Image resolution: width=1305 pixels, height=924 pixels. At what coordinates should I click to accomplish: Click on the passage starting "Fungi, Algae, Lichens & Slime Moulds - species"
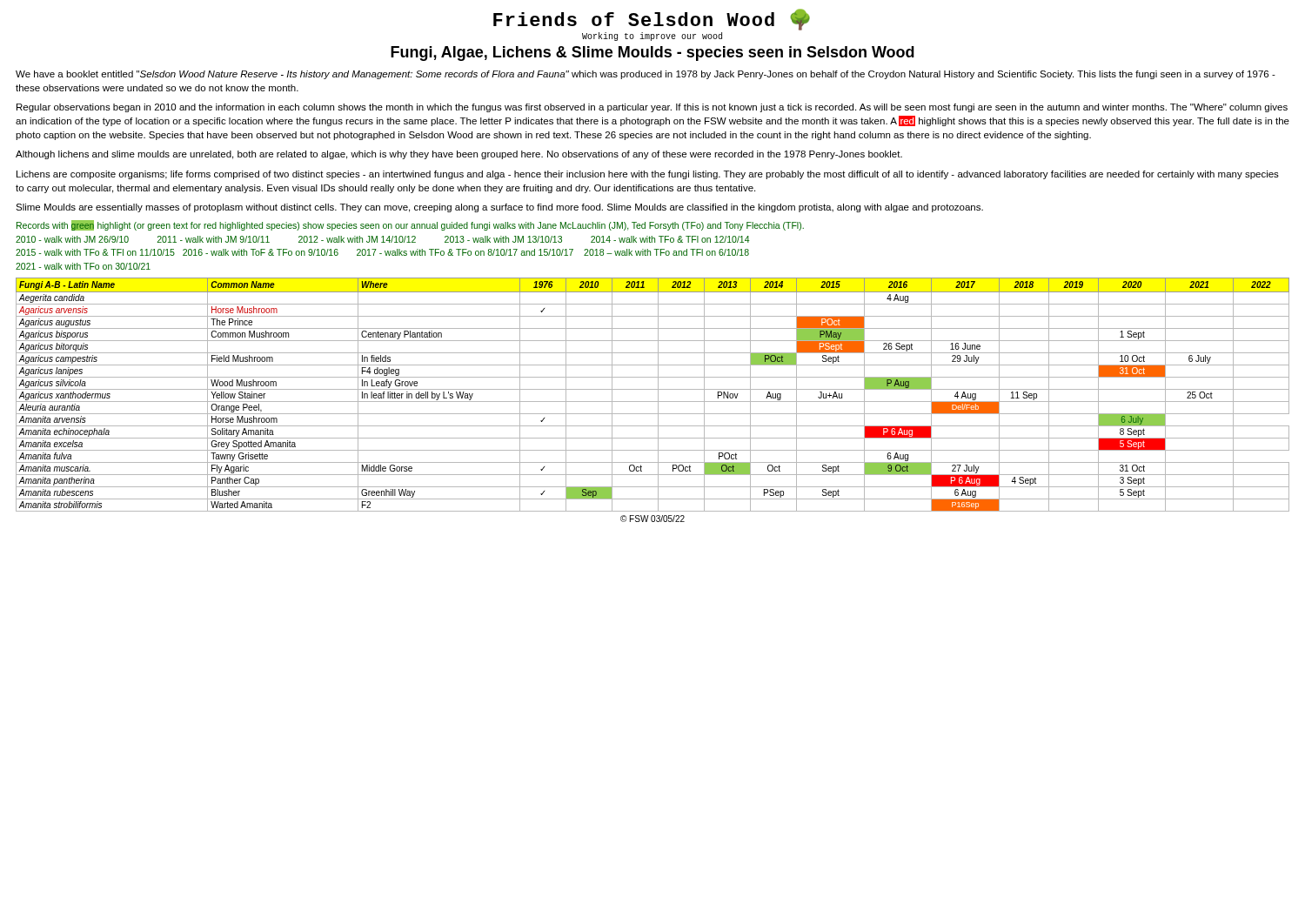(x=652, y=52)
